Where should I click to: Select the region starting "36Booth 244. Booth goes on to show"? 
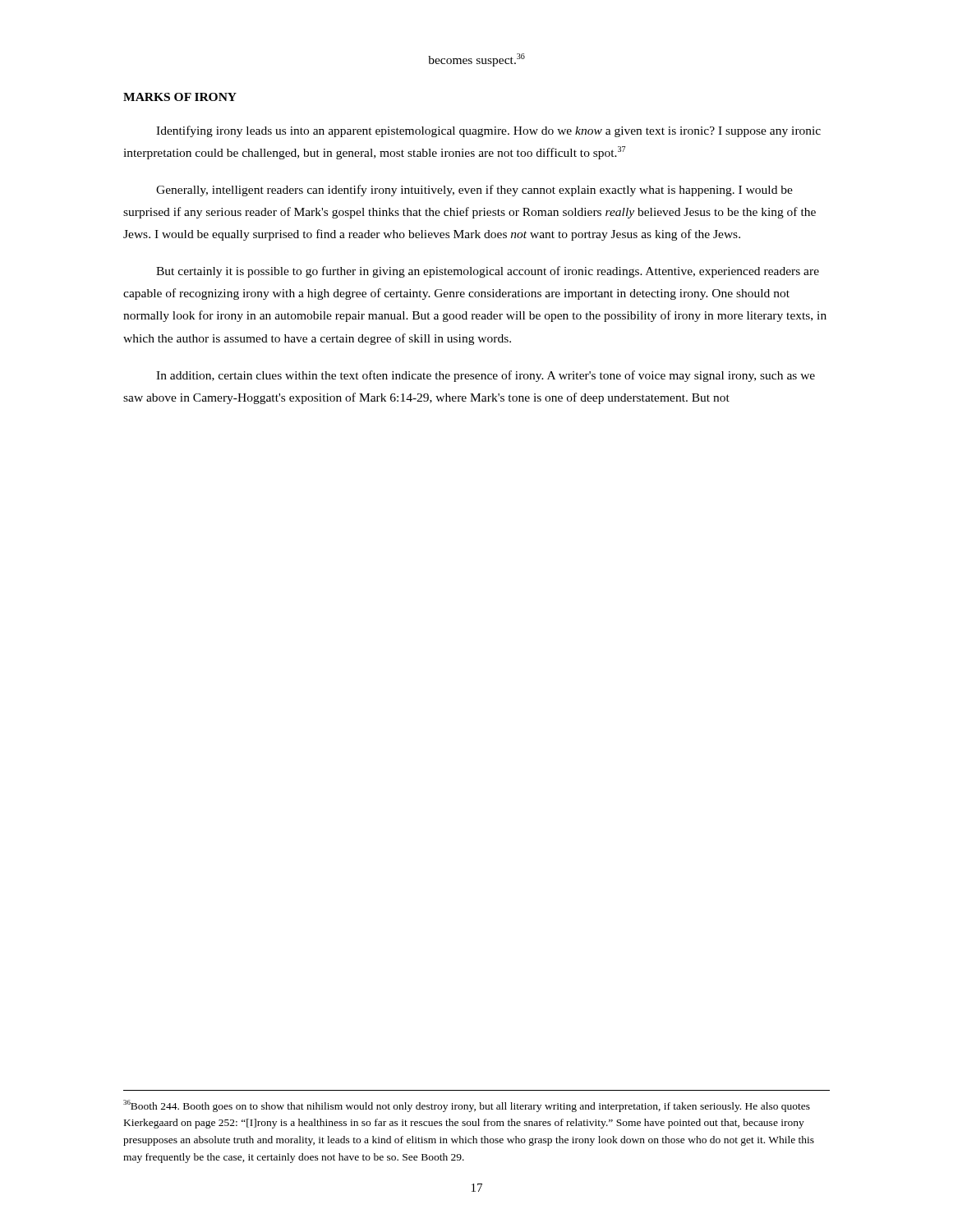click(476, 1132)
